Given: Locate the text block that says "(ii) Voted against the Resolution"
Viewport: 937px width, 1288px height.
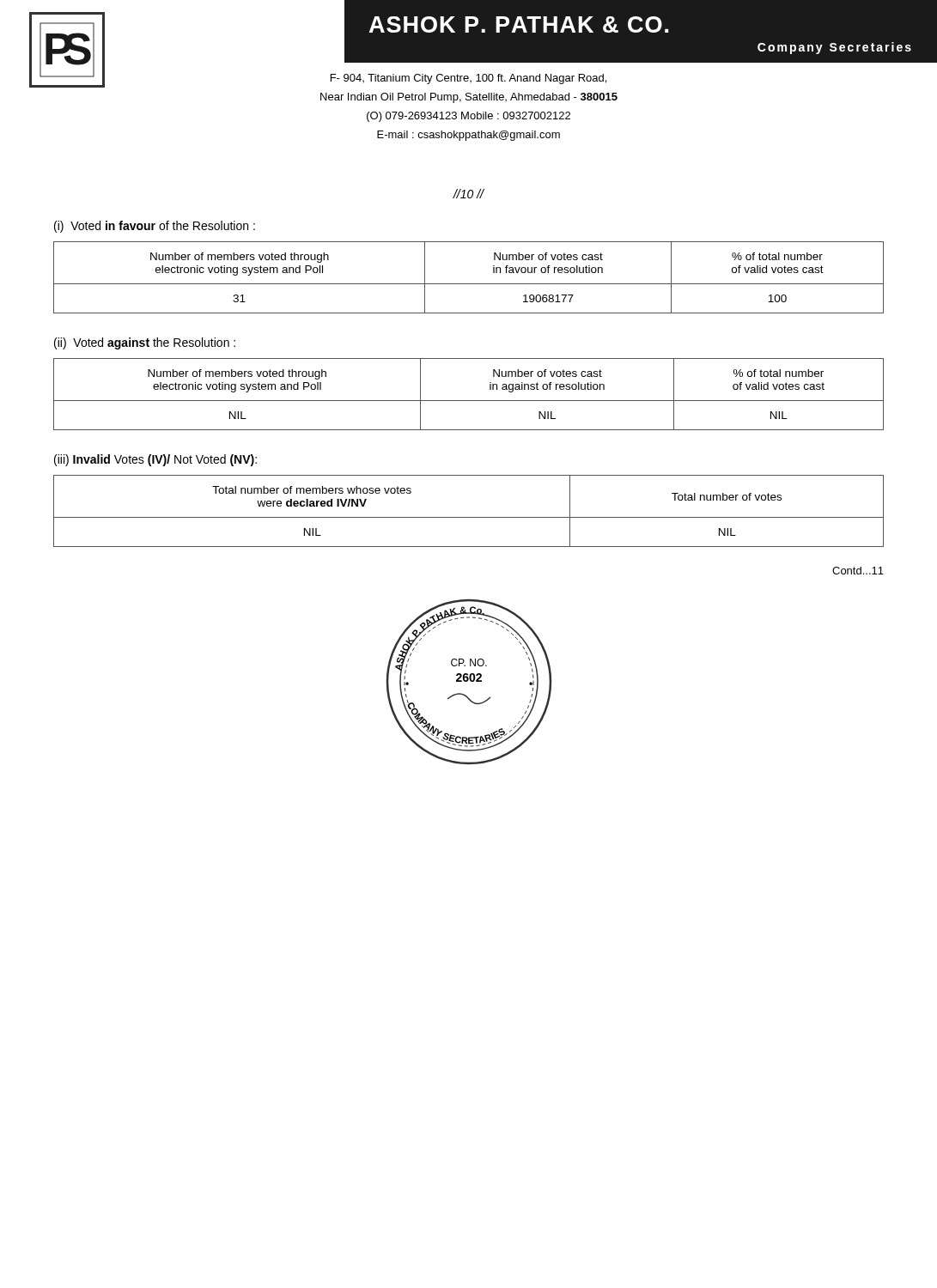Looking at the screenshot, I should (145, 343).
